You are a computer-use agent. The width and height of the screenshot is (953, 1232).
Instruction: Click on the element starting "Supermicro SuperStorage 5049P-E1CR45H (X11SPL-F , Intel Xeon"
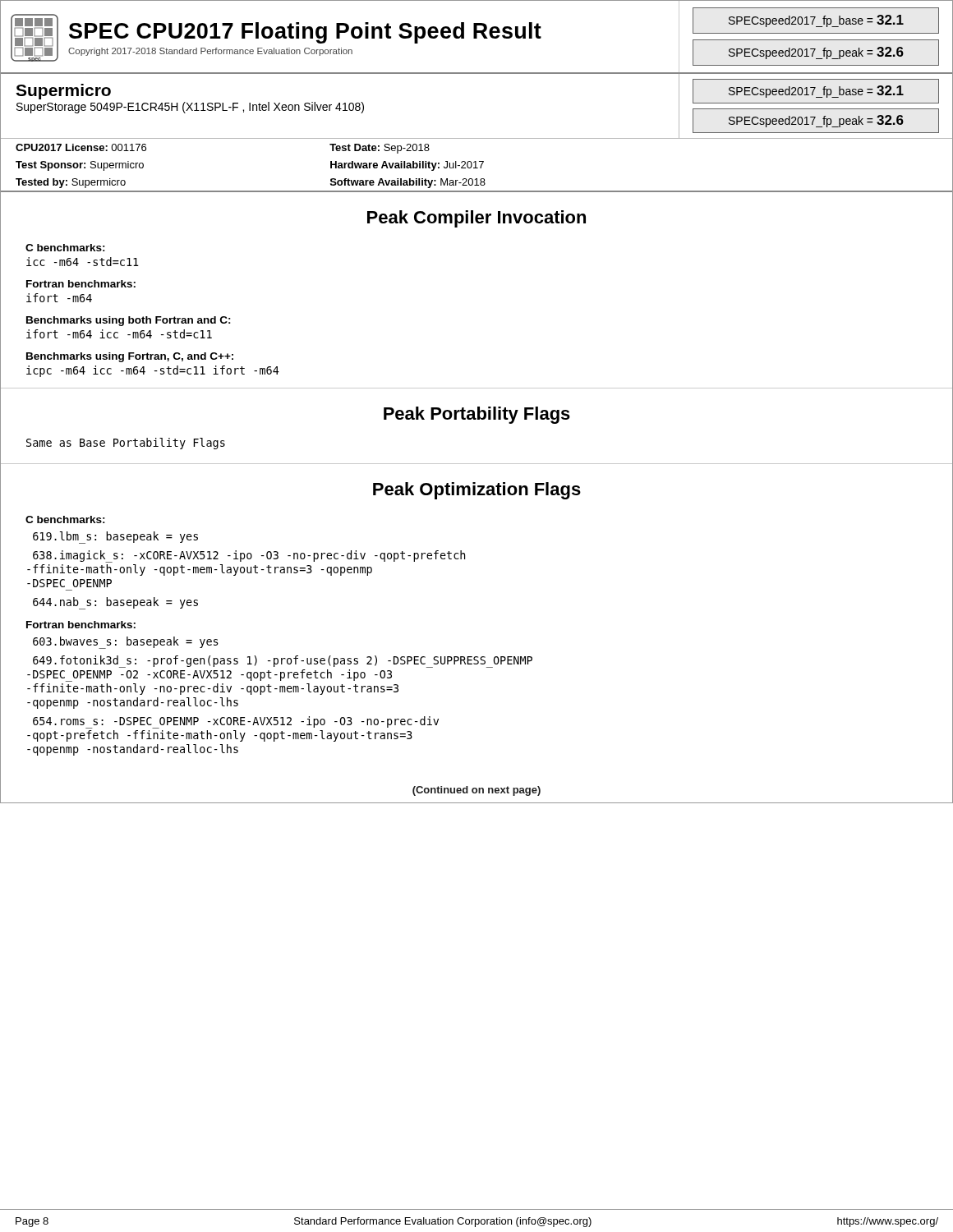coord(476,106)
